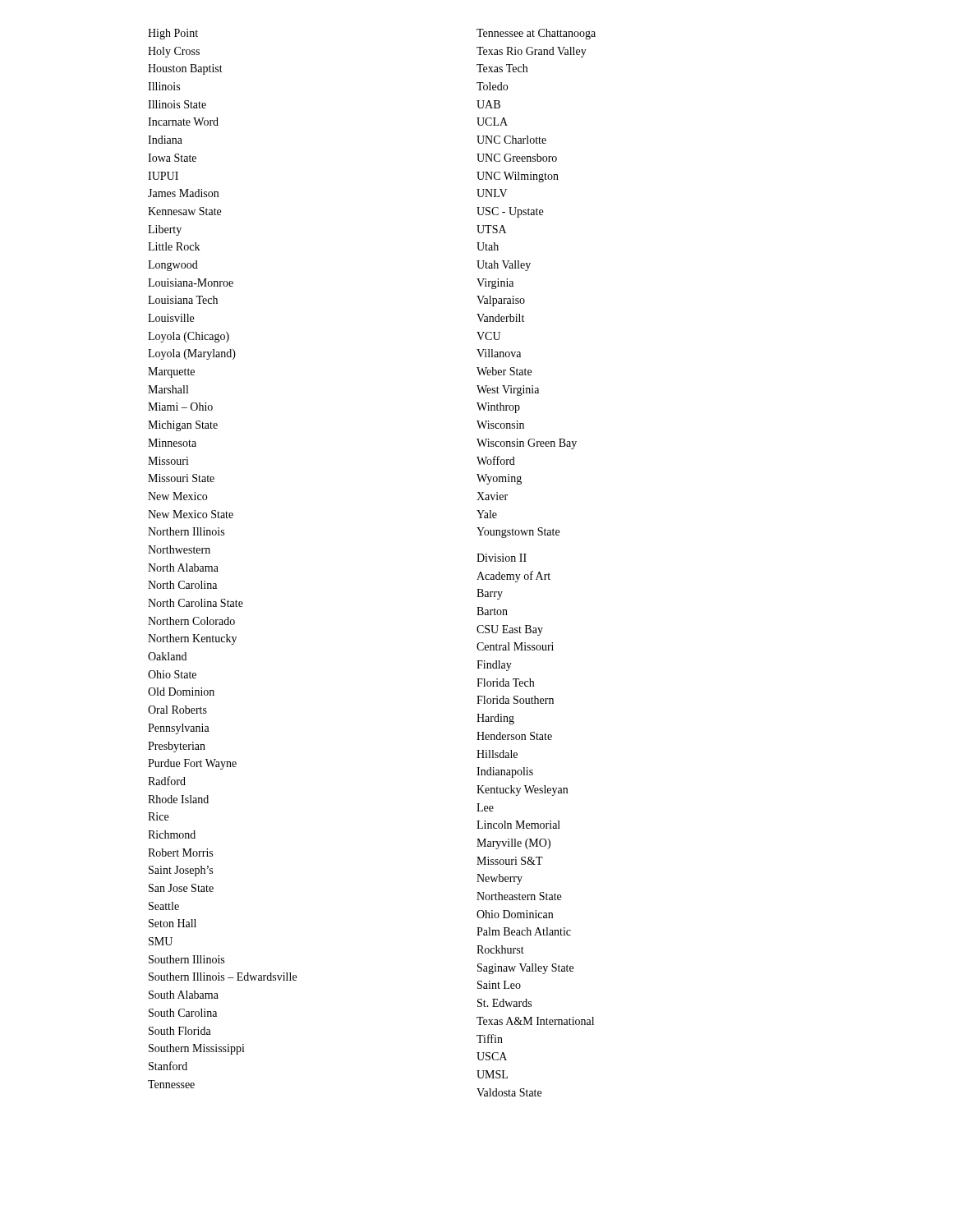The height and width of the screenshot is (1232, 953).
Task: Find the list item with the text "UNC Greensboro"
Action: point(517,158)
